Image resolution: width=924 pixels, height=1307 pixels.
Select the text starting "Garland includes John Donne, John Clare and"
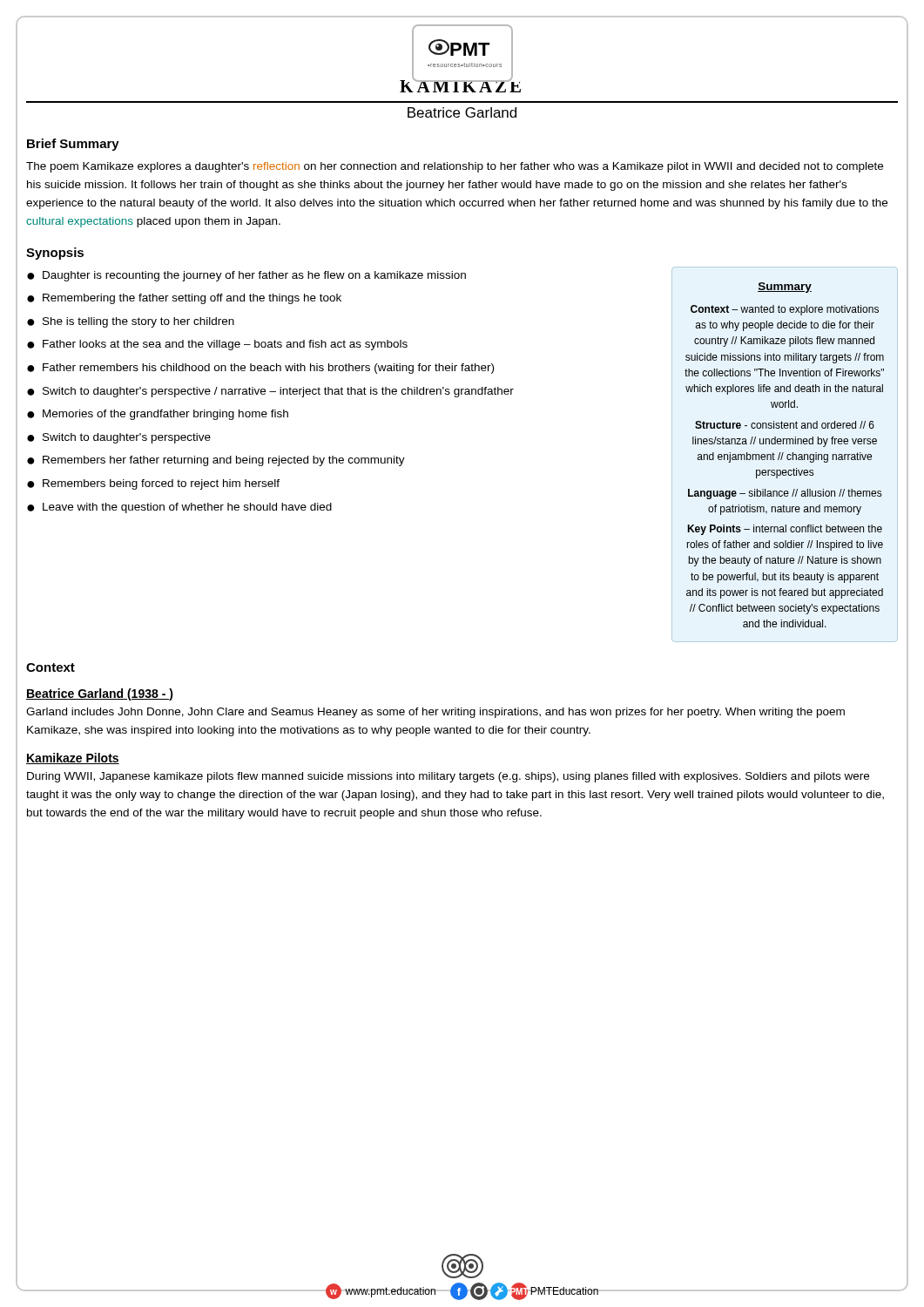point(436,720)
